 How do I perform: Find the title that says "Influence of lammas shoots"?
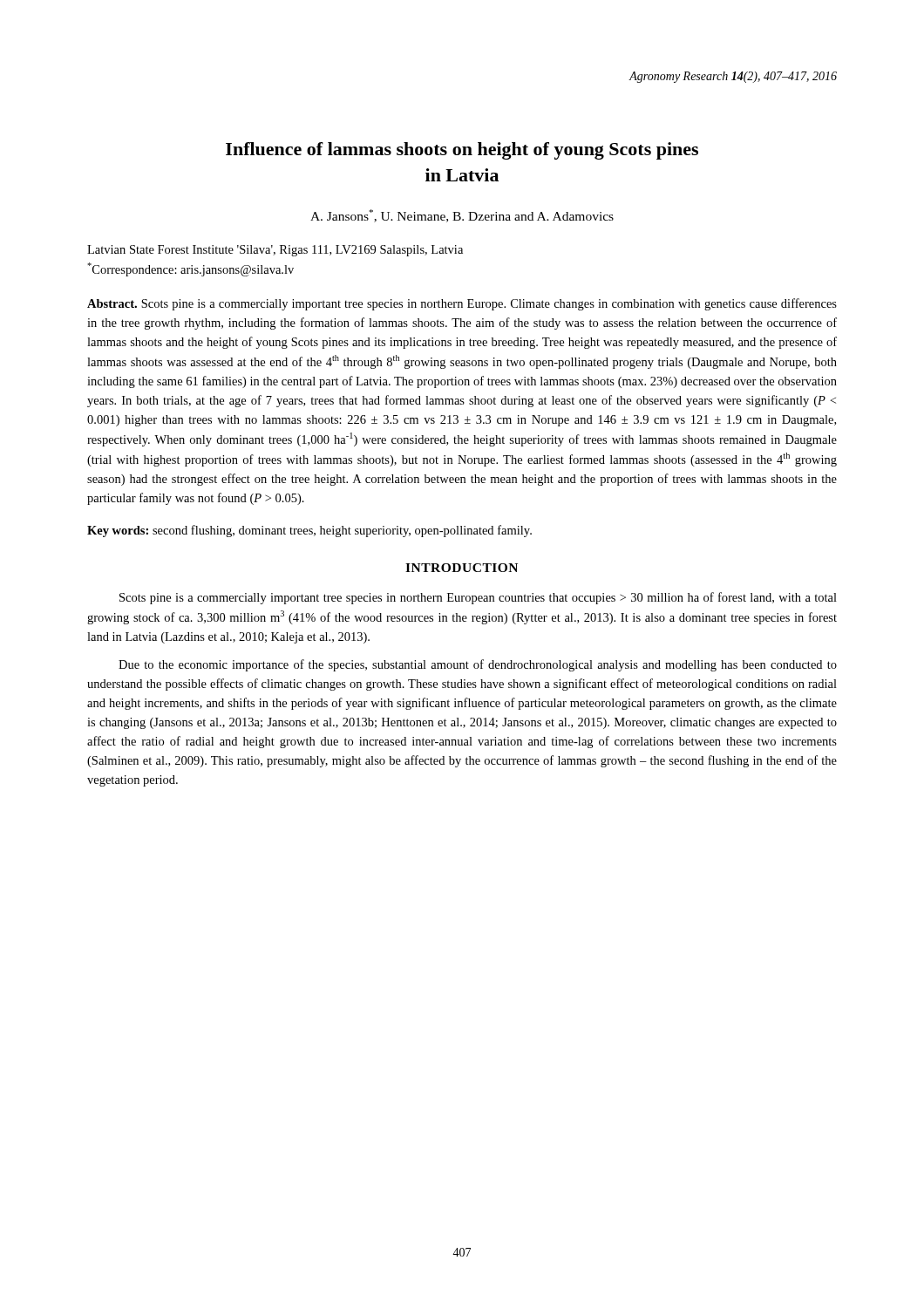pos(462,162)
